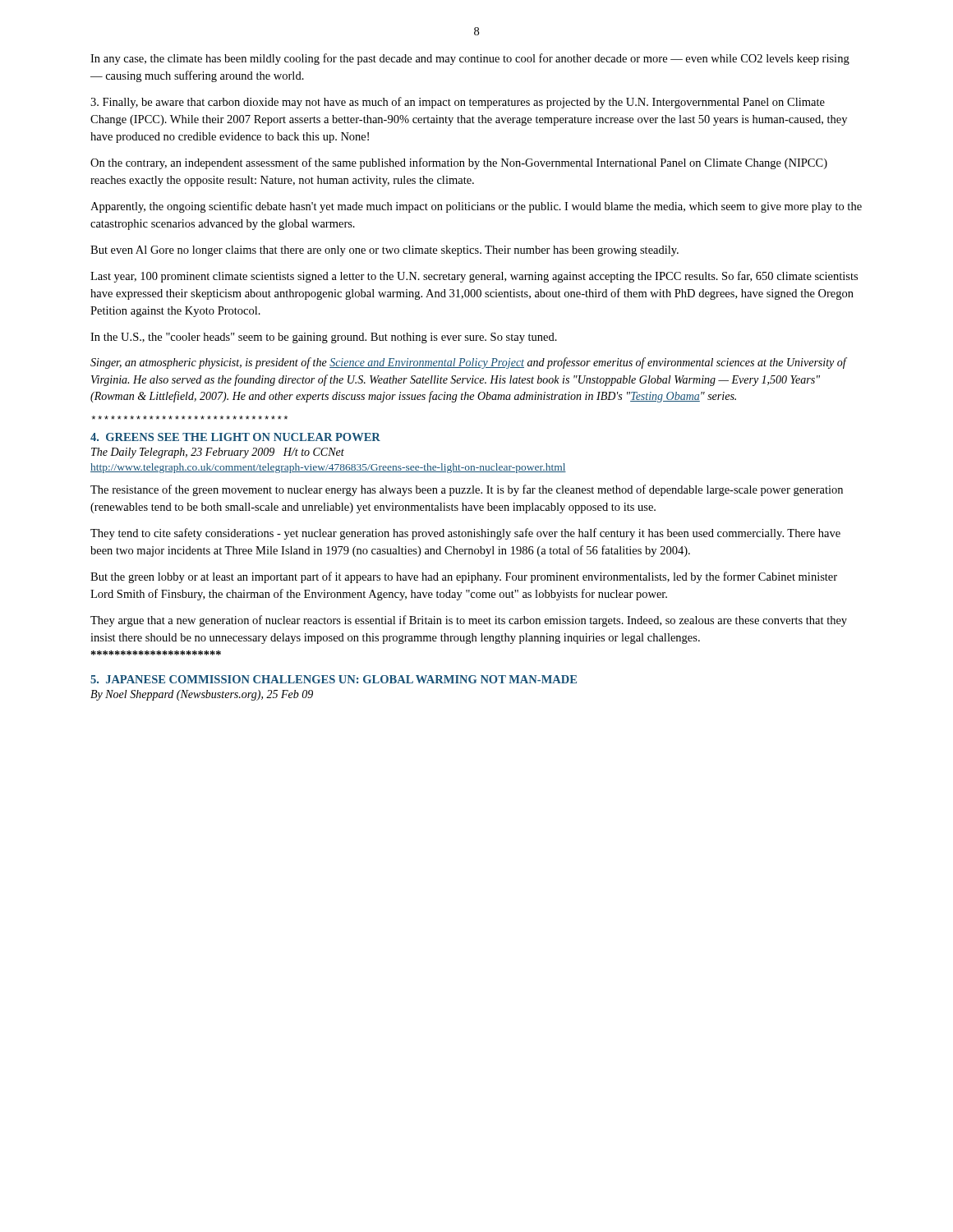Click on the block starting "Singer, an atmospheric physicist, is president"

point(476,380)
